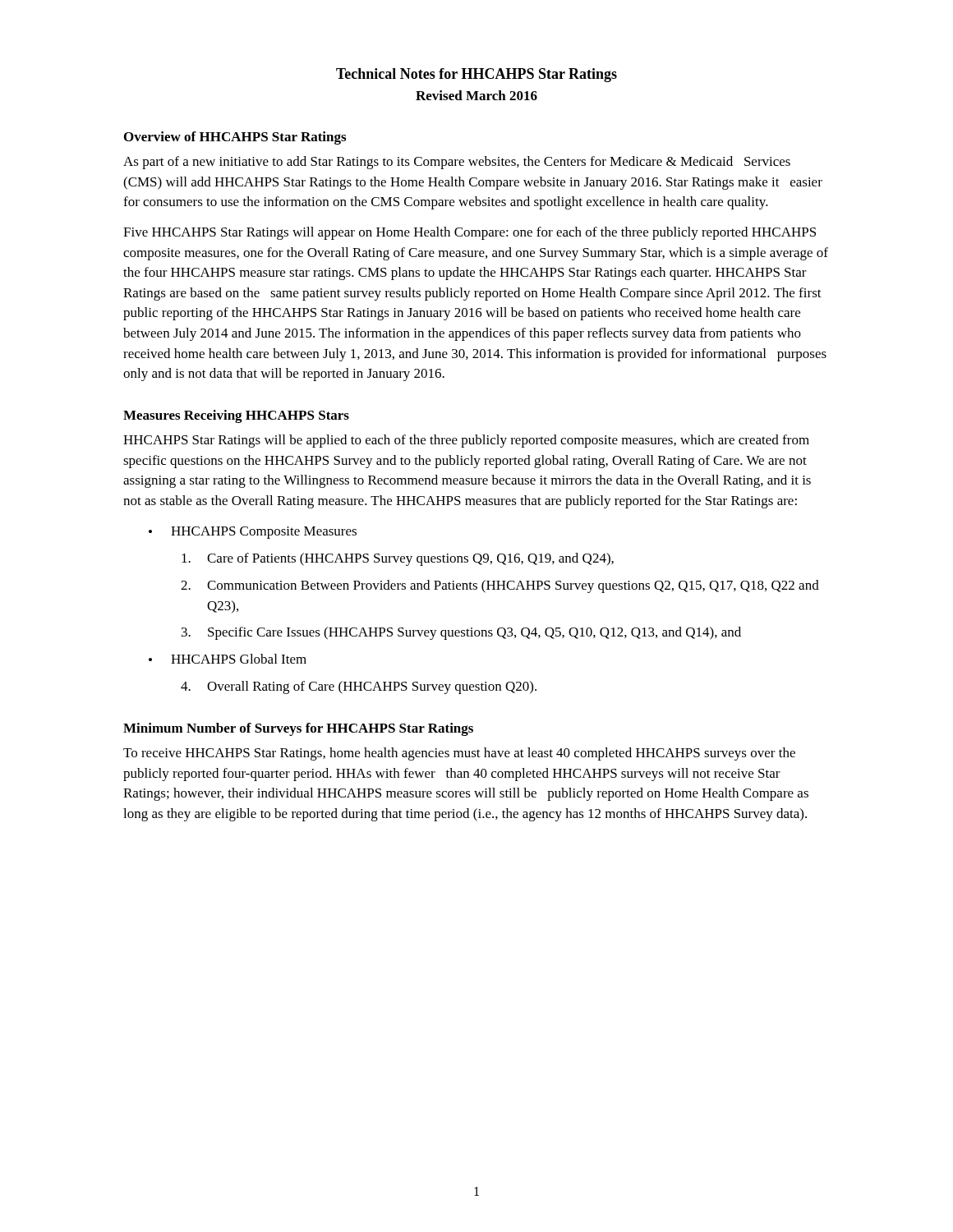Find the text starting "• HHCAHPS Composite Measures"
The height and width of the screenshot is (1232, 953).
point(252,532)
